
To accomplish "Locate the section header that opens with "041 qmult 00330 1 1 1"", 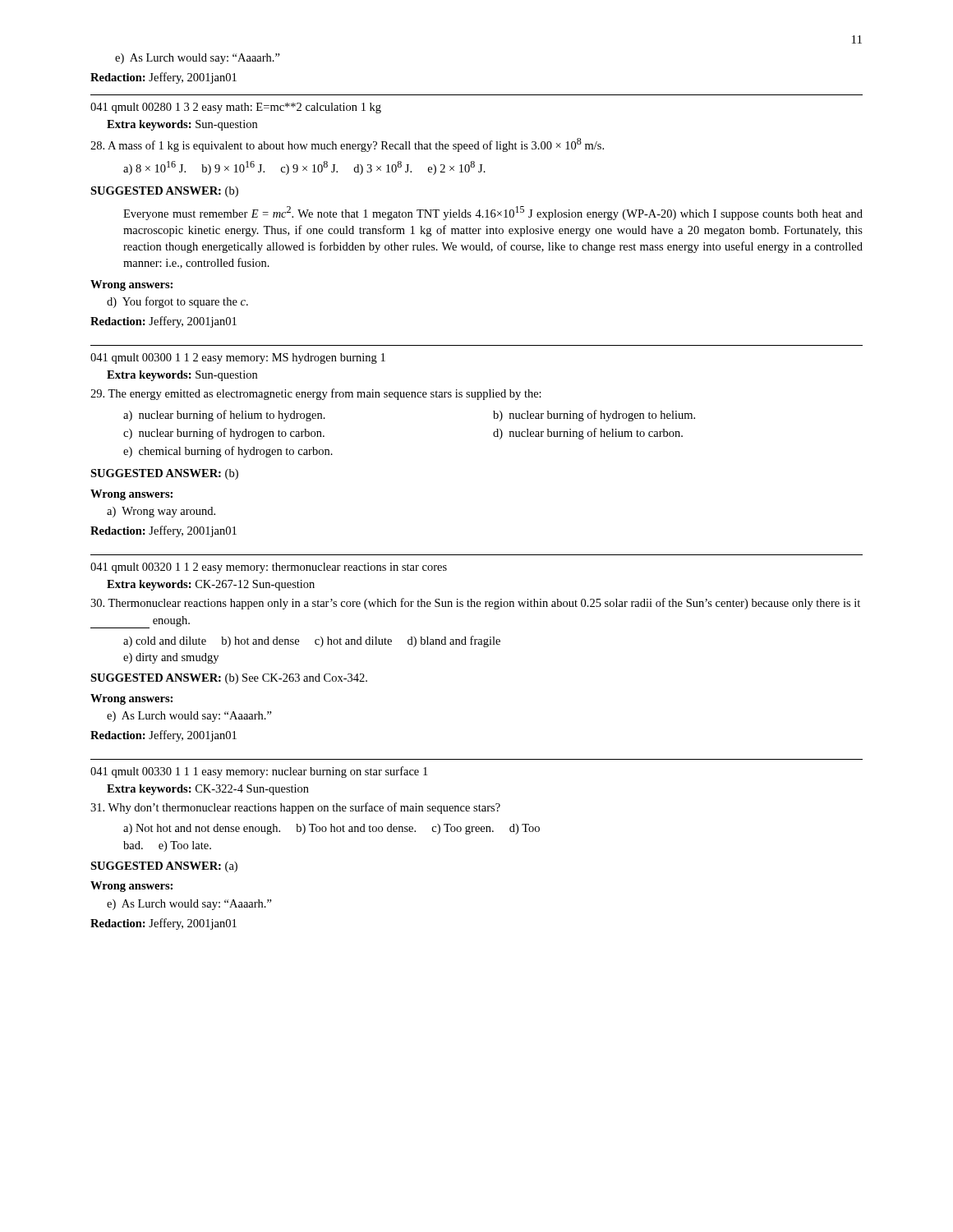I will pyautogui.click(x=259, y=771).
